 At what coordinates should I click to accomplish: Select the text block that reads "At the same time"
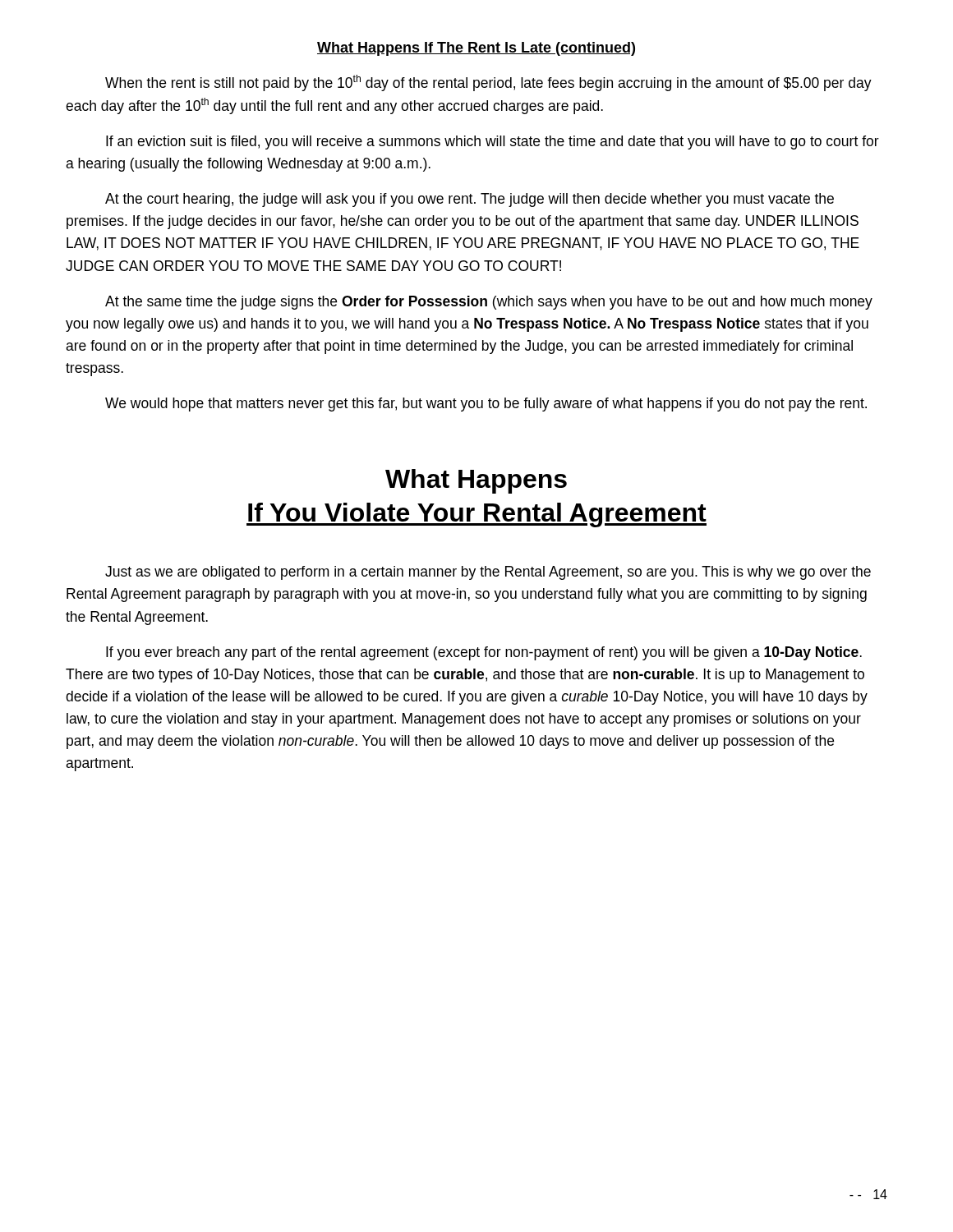pyautogui.click(x=469, y=335)
